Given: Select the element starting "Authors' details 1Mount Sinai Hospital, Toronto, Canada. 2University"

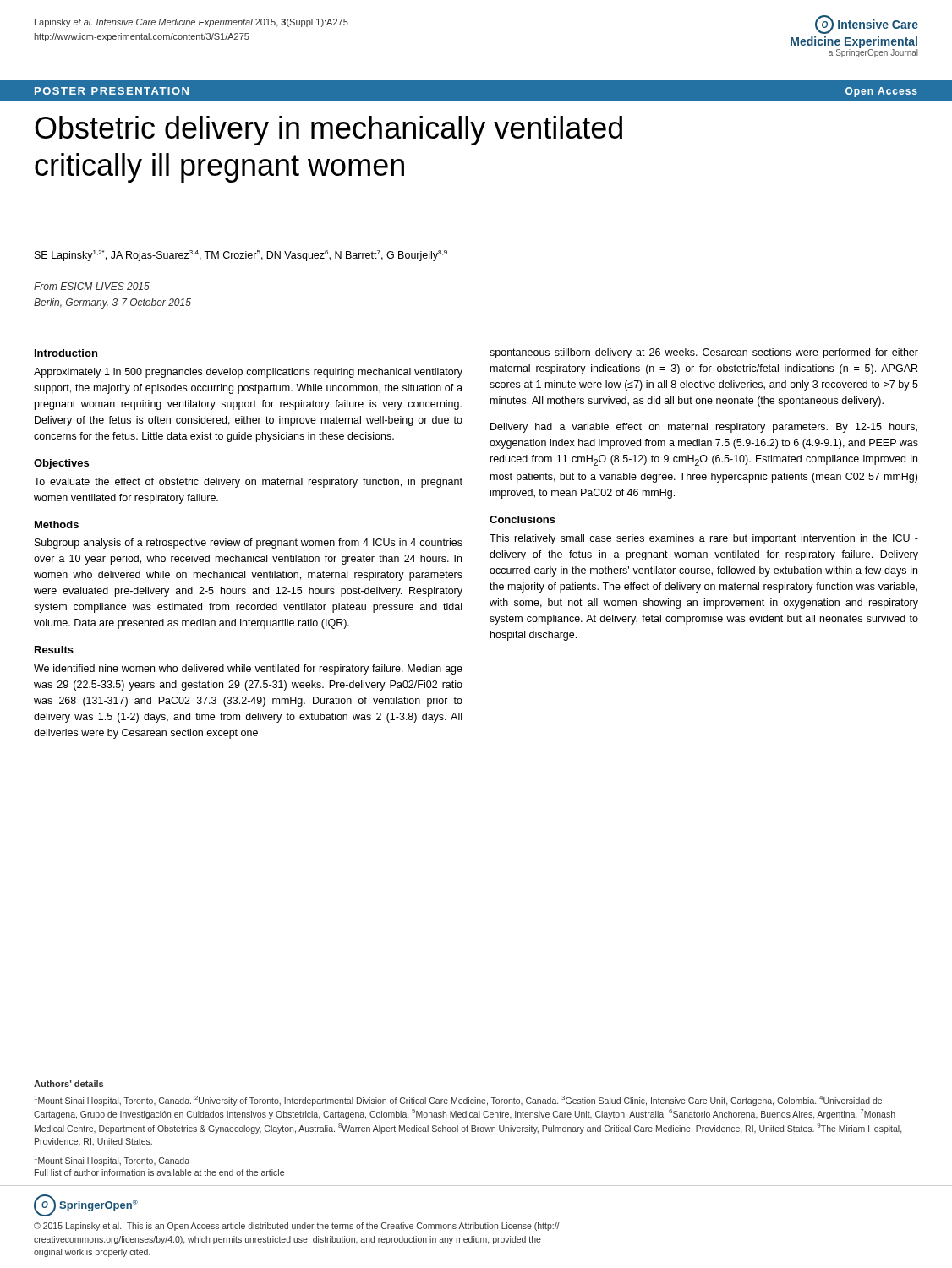Looking at the screenshot, I should [476, 1112].
